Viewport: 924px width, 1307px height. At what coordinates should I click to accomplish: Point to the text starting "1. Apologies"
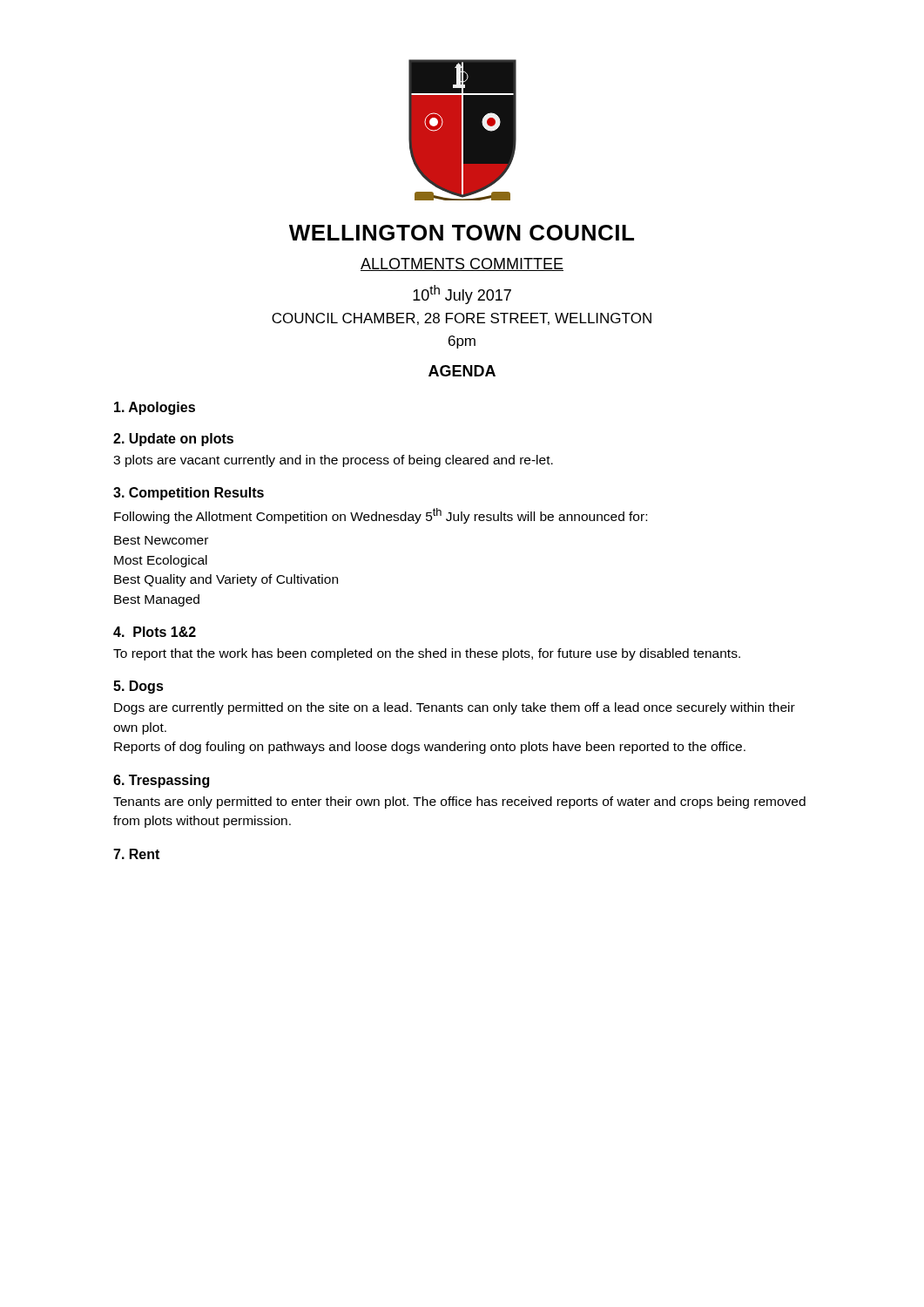155,408
